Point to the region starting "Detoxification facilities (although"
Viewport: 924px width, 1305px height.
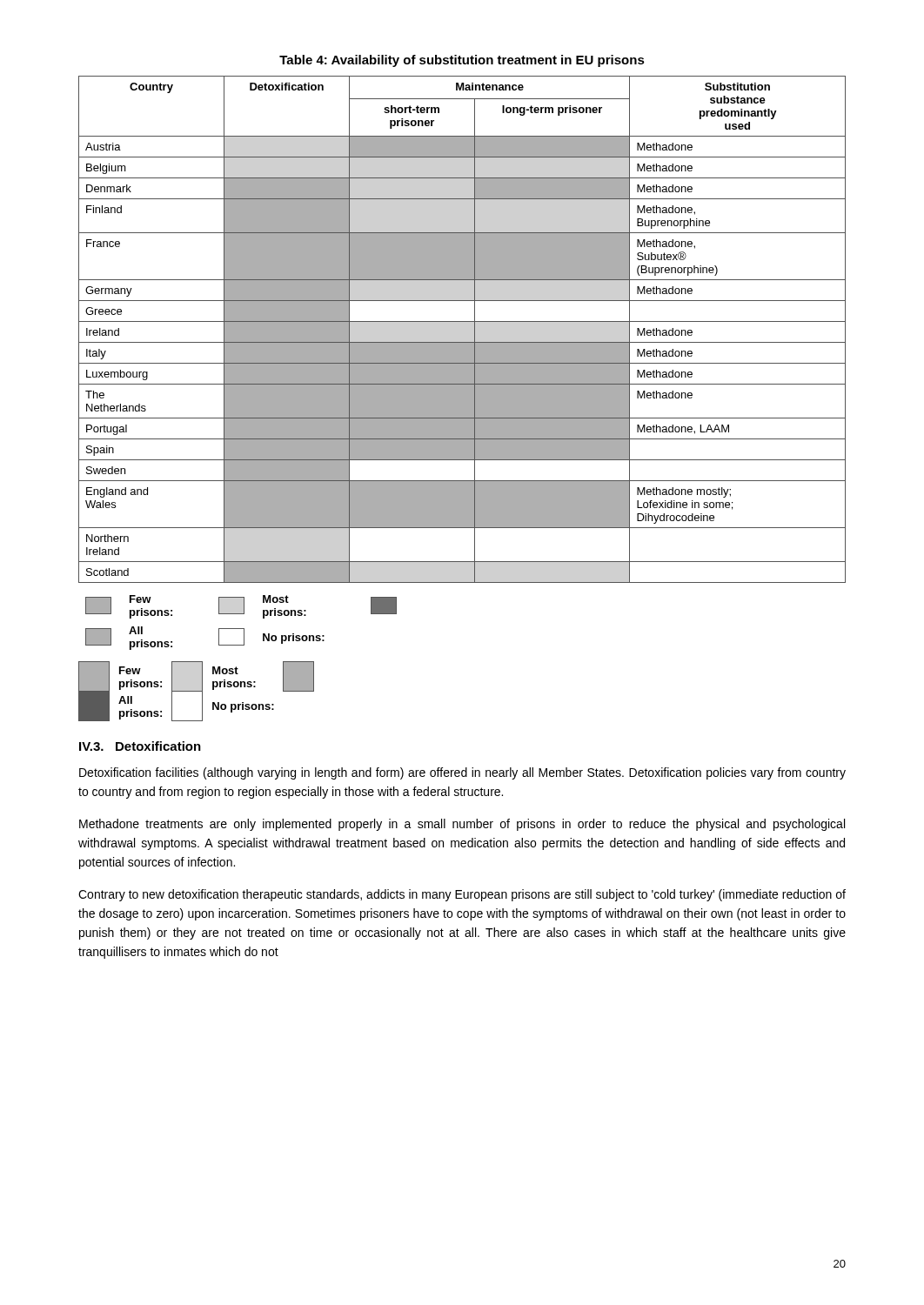point(462,782)
